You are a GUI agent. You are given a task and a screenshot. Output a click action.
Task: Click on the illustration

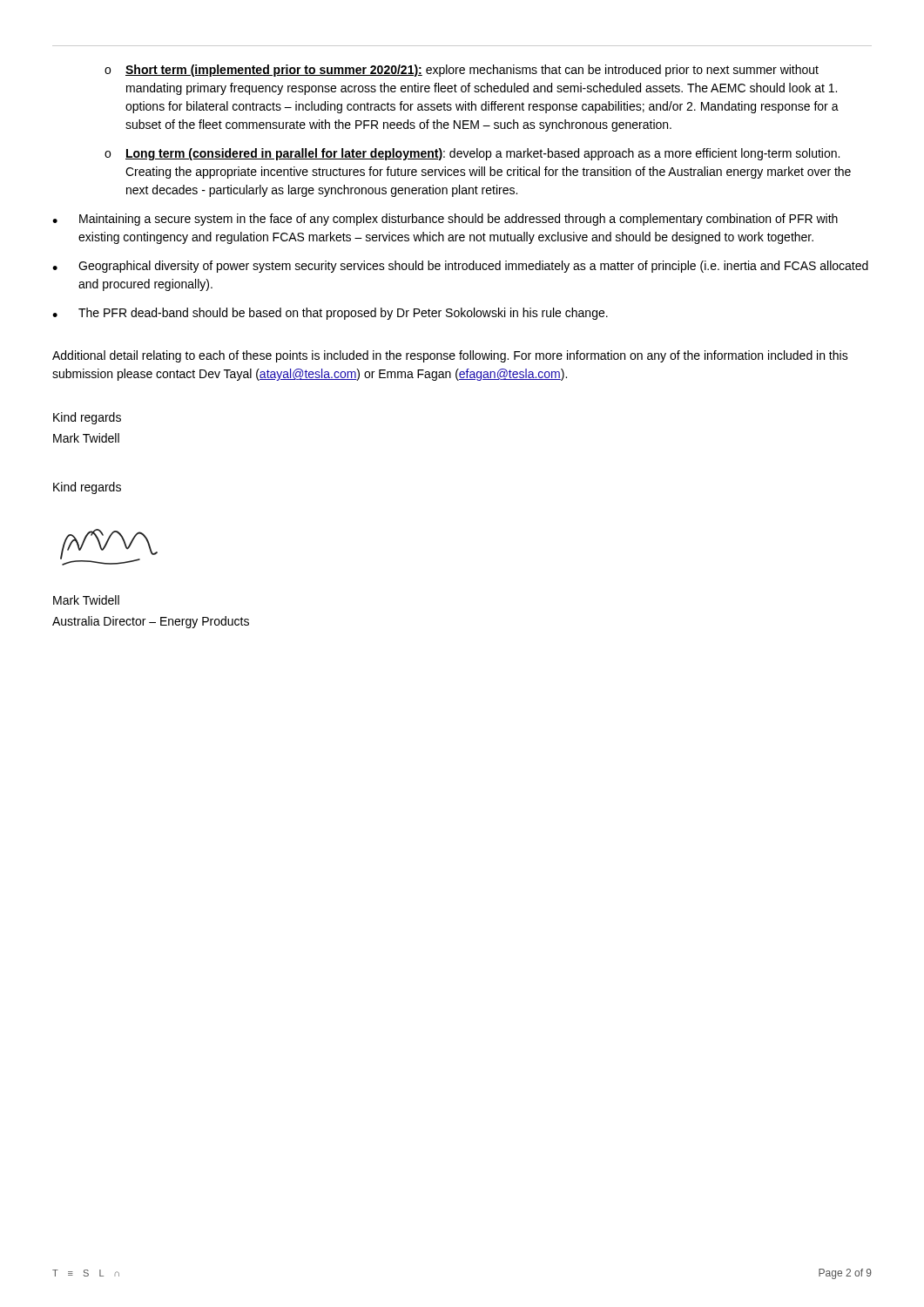point(462,544)
